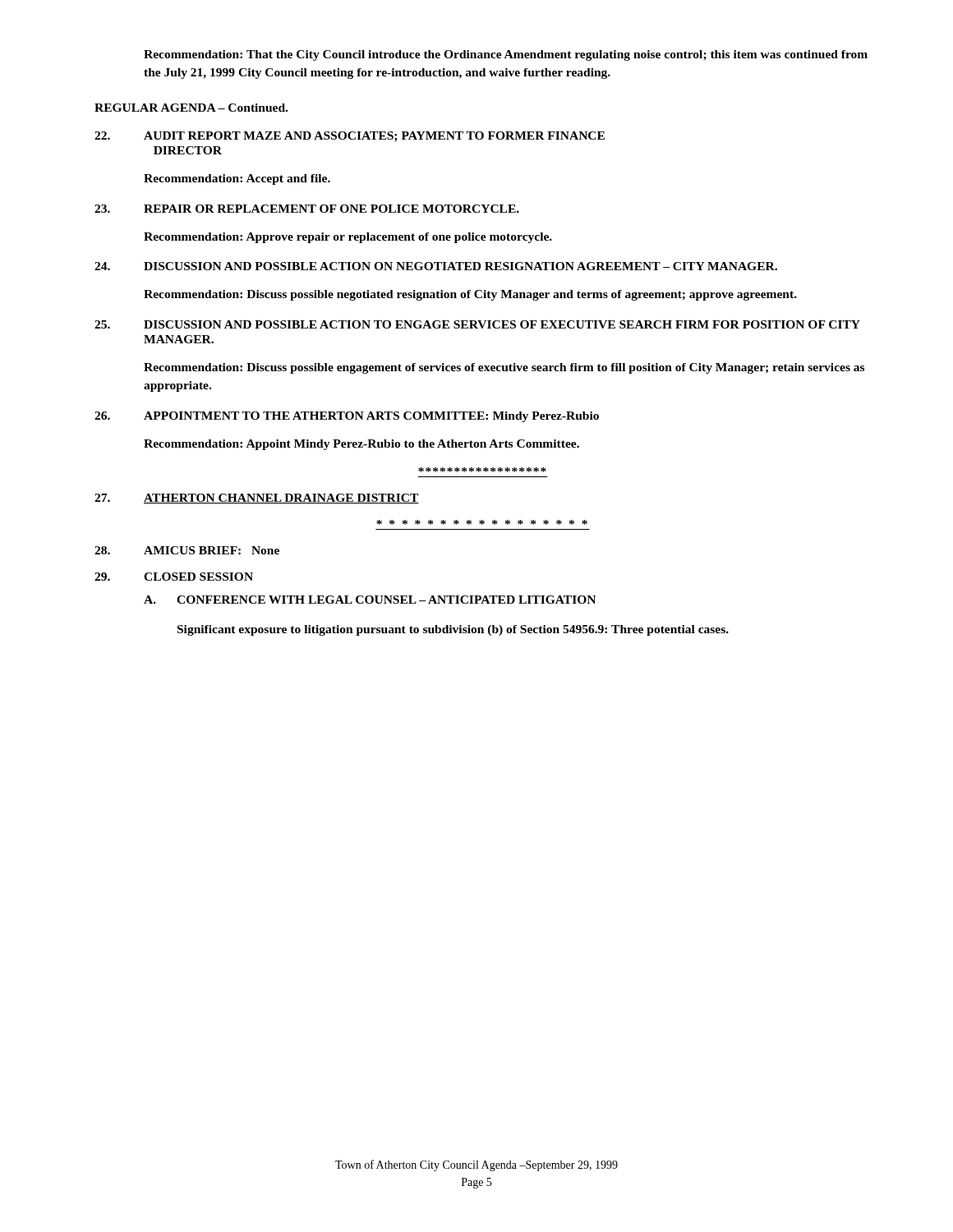The width and height of the screenshot is (953, 1232).
Task: Point to the block beginning "25. DISCUSSION AND"
Action: [x=483, y=332]
